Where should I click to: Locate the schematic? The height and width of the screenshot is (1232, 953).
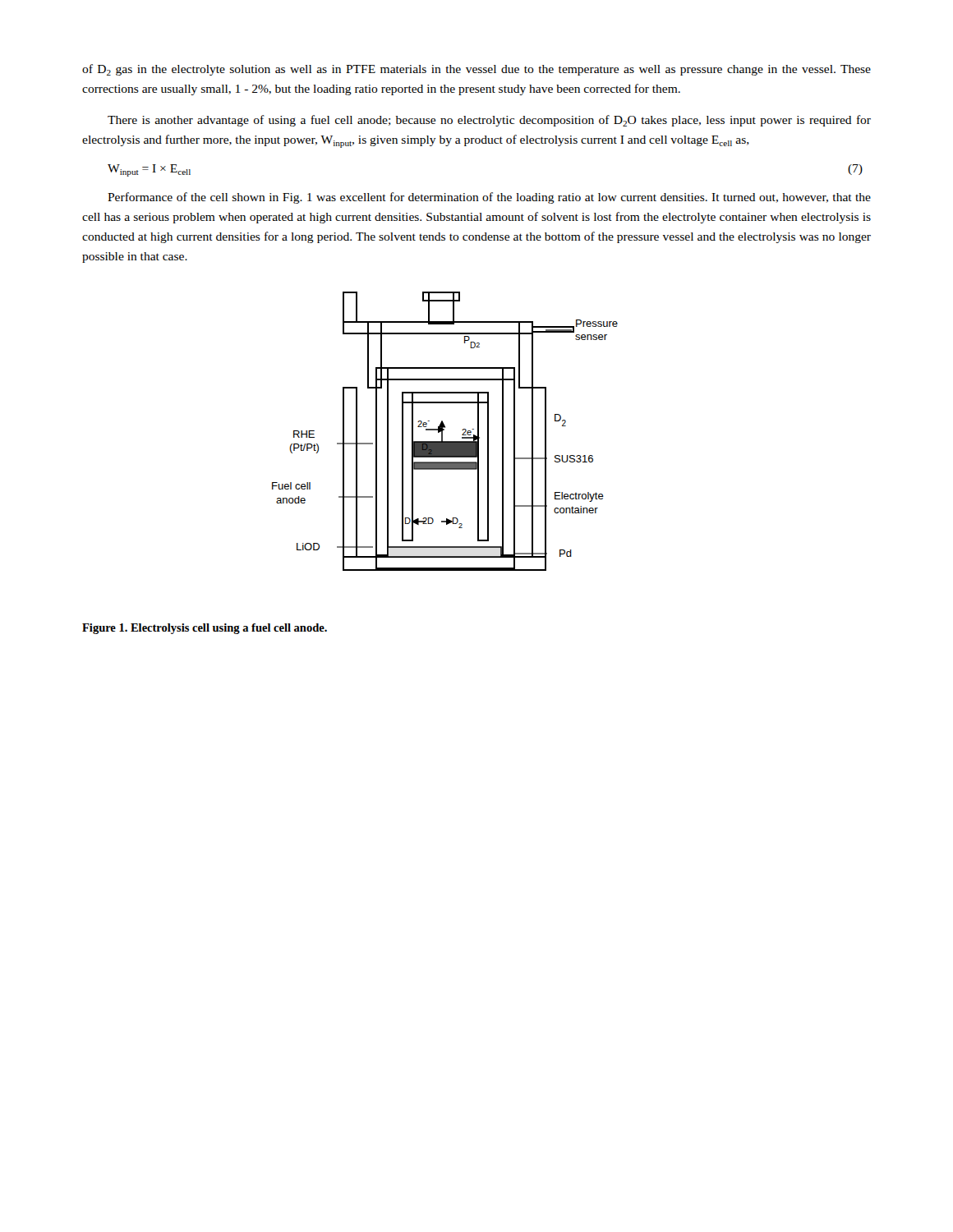[x=476, y=448]
